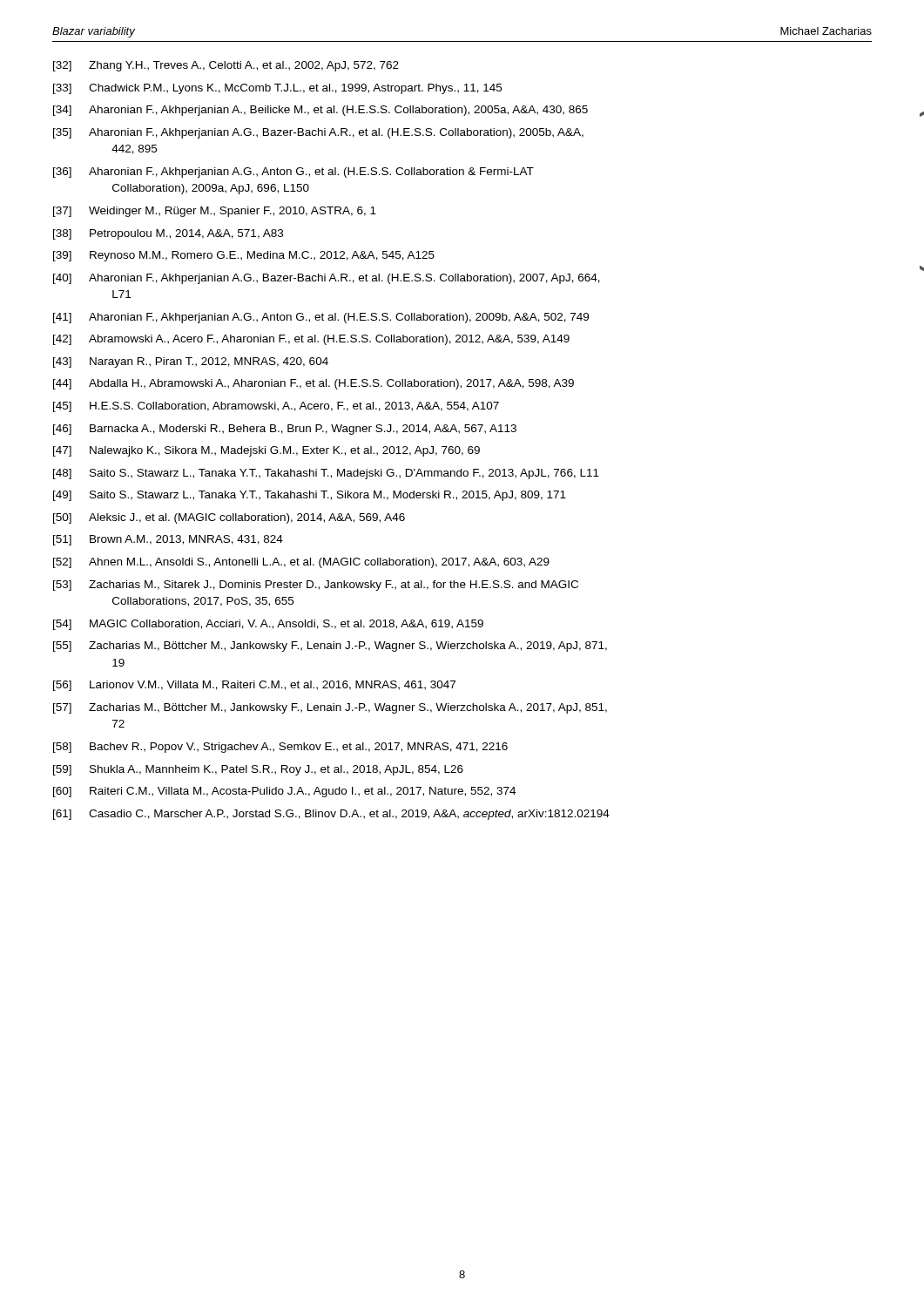Select the region starting "[48] Saito S., Stawarz L.,"

click(436, 473)
